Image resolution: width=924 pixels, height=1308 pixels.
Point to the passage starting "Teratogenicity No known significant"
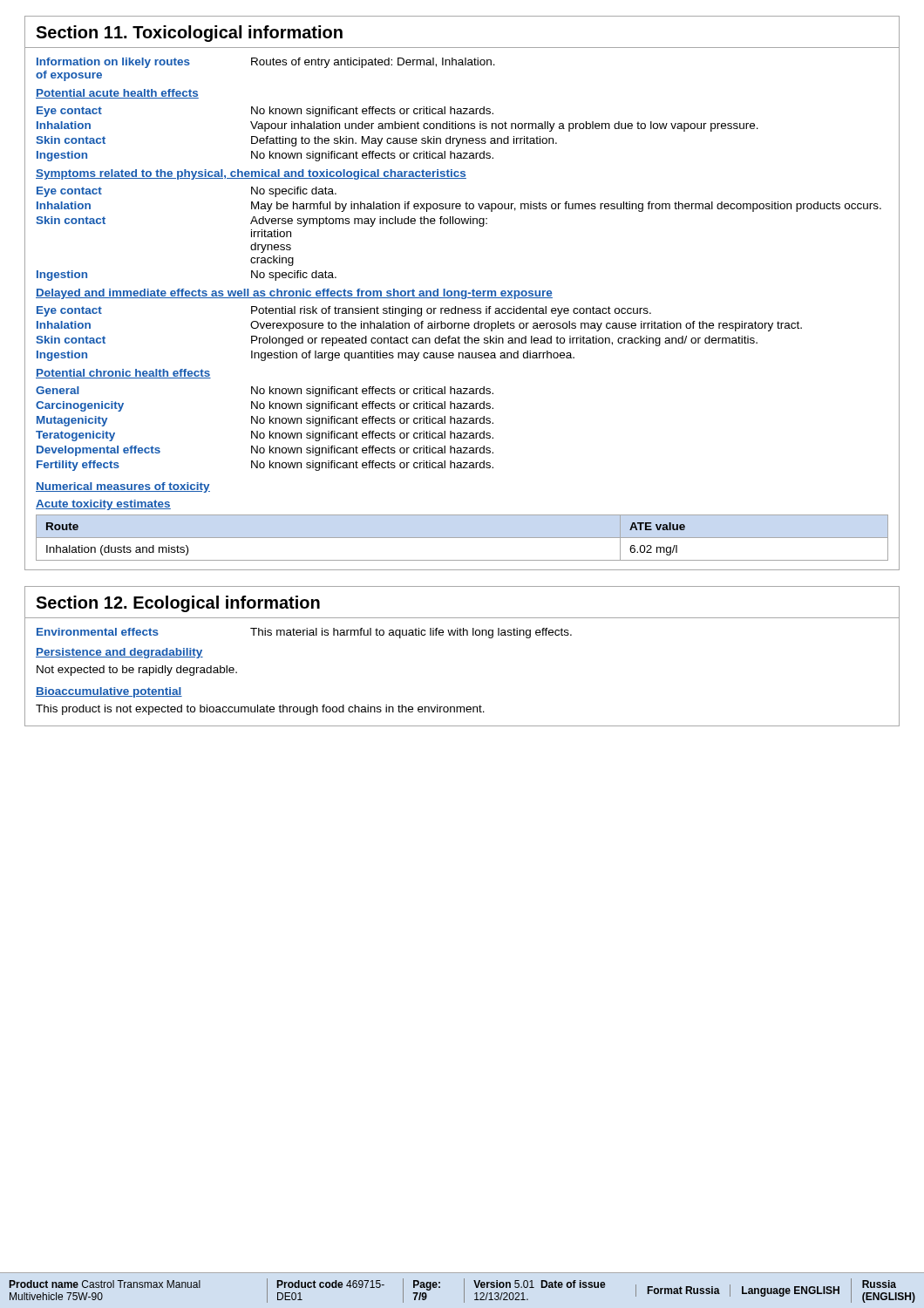(x=462, y=435)
